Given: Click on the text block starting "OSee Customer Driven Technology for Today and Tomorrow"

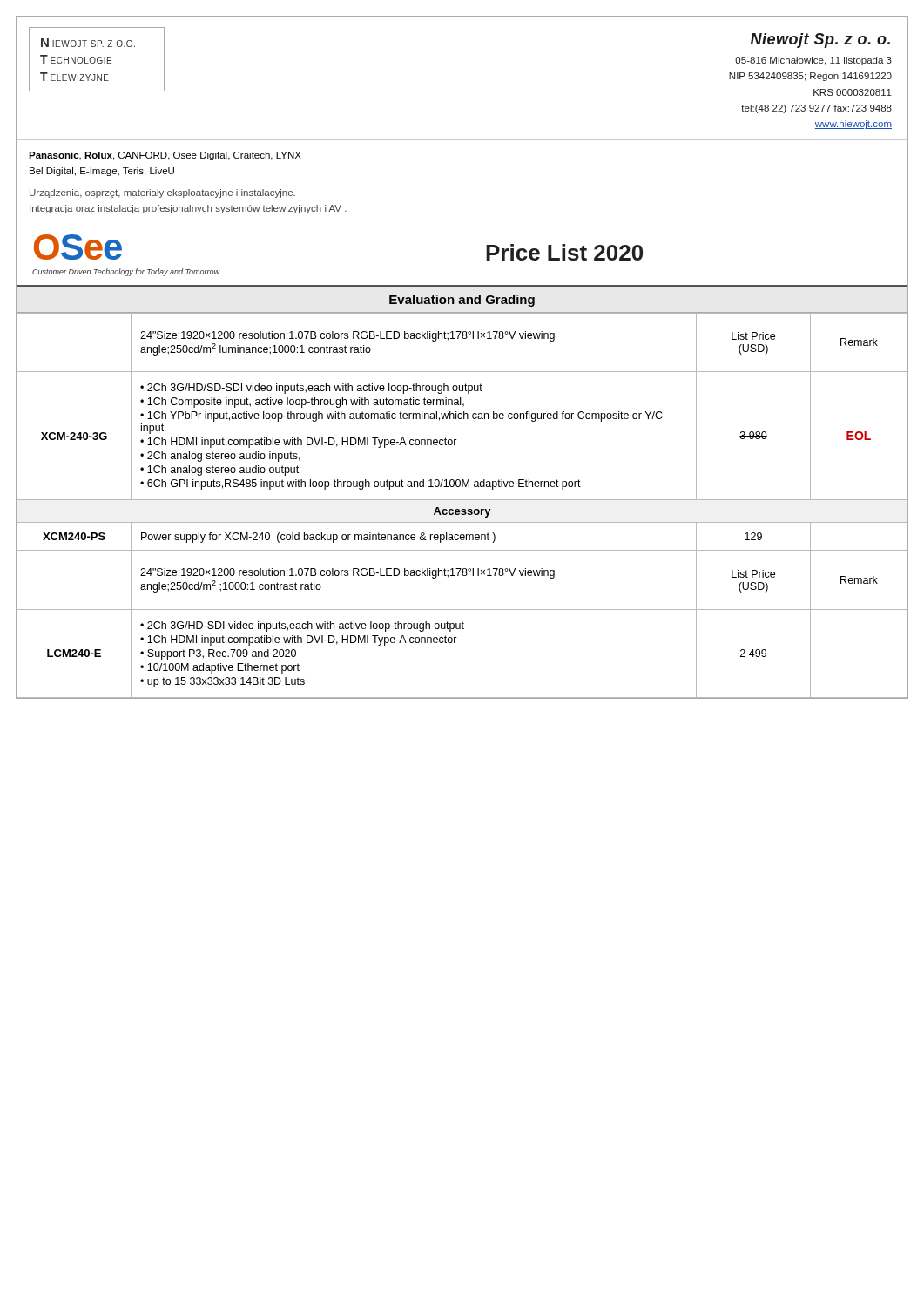Looking at the screenshot, I should pyautogui.click(x=72, y=247).
